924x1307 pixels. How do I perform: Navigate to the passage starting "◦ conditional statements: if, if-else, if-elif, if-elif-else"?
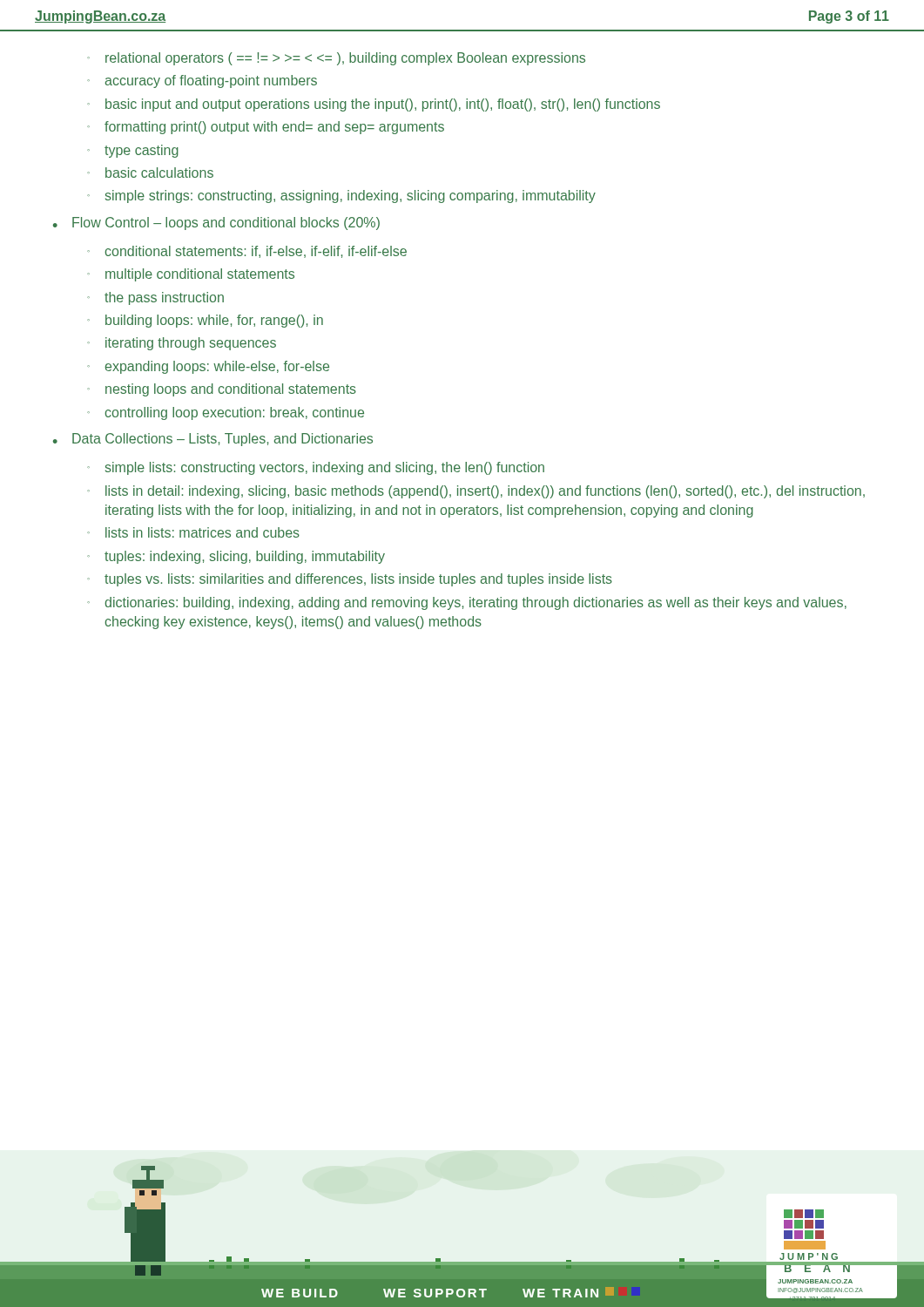tap(247, 252)
